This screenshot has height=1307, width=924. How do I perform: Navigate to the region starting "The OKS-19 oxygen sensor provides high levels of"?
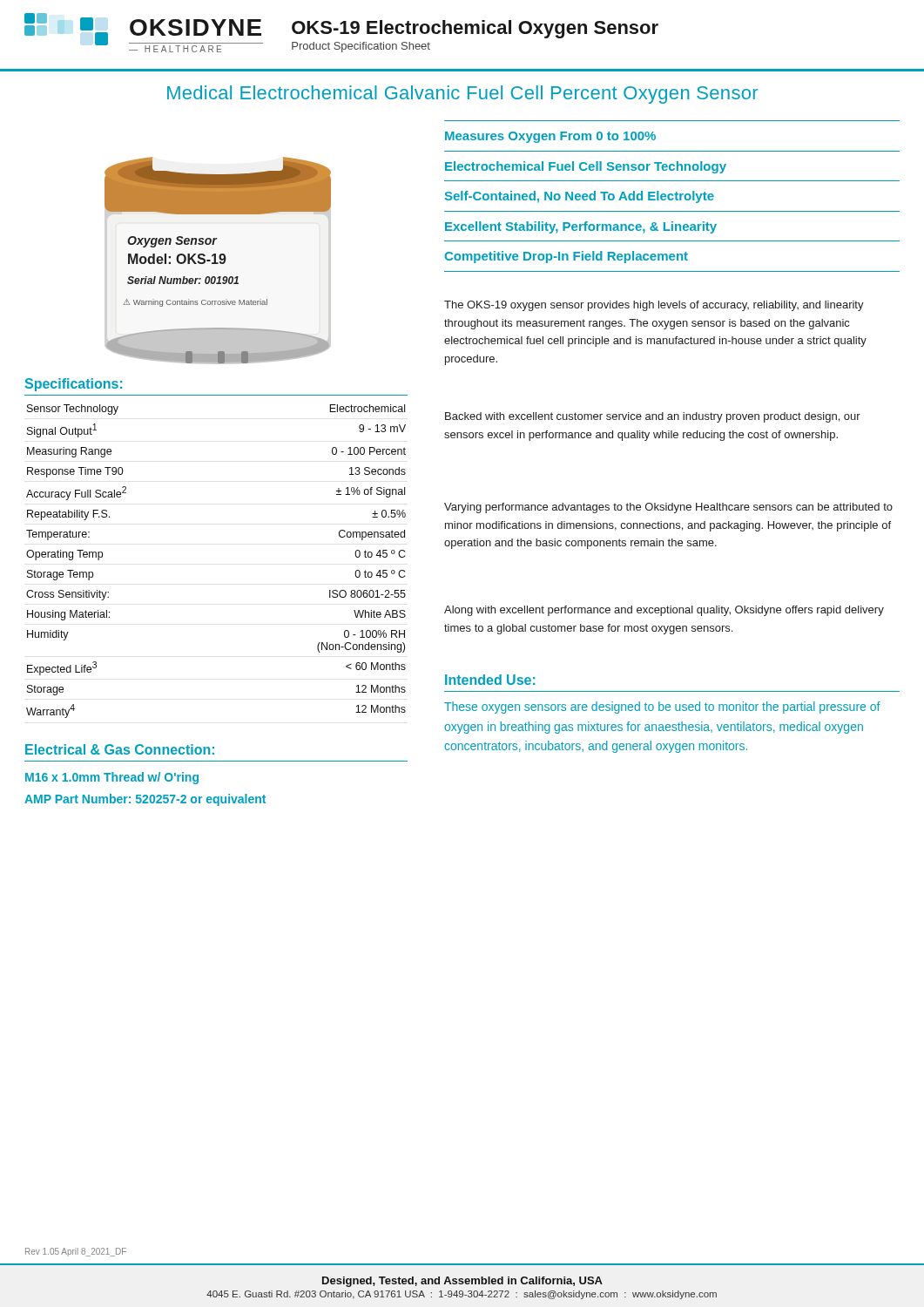(x=655, y=331)
